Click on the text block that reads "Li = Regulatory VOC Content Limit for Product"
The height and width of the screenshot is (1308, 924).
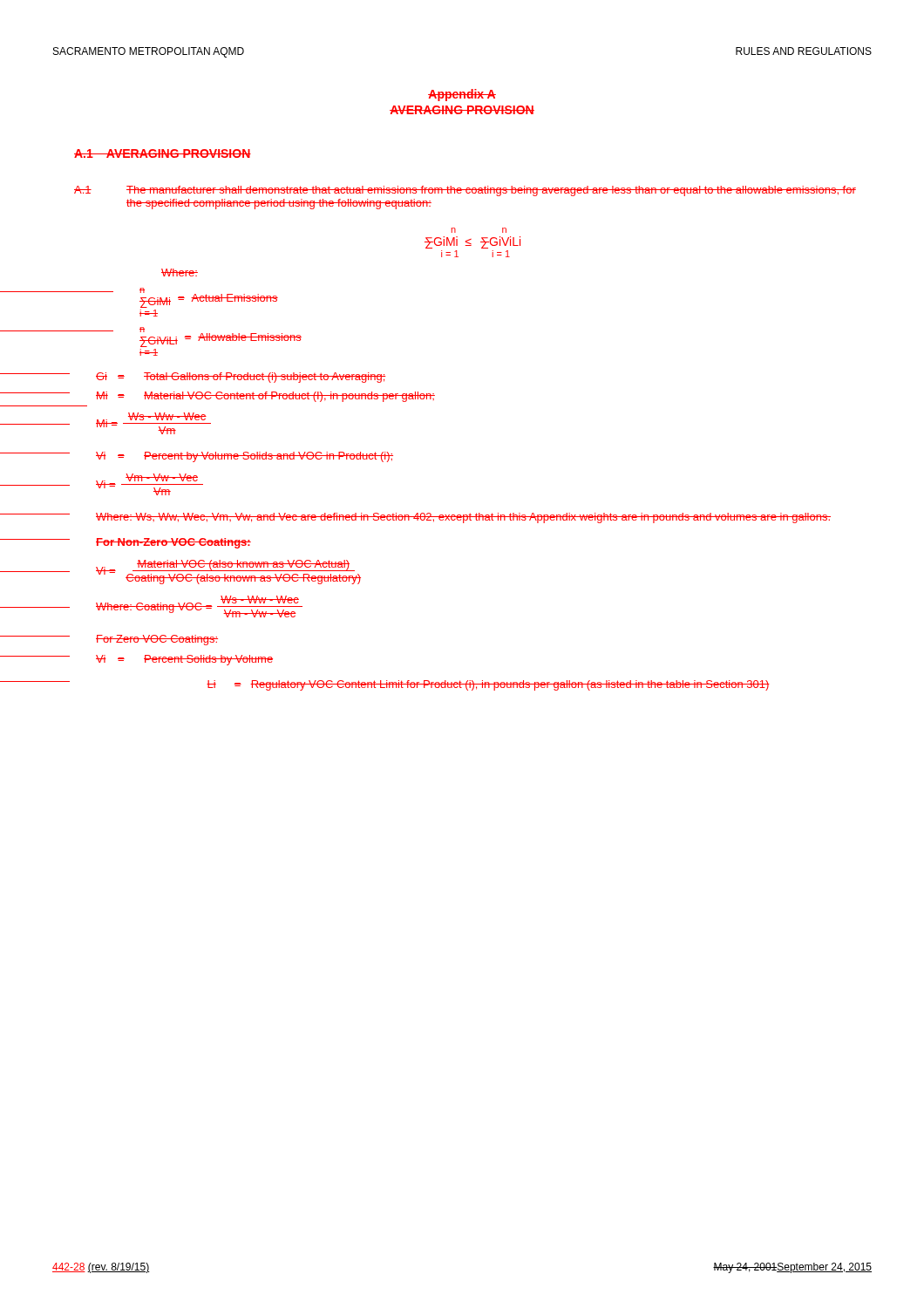tap(436, 682)
